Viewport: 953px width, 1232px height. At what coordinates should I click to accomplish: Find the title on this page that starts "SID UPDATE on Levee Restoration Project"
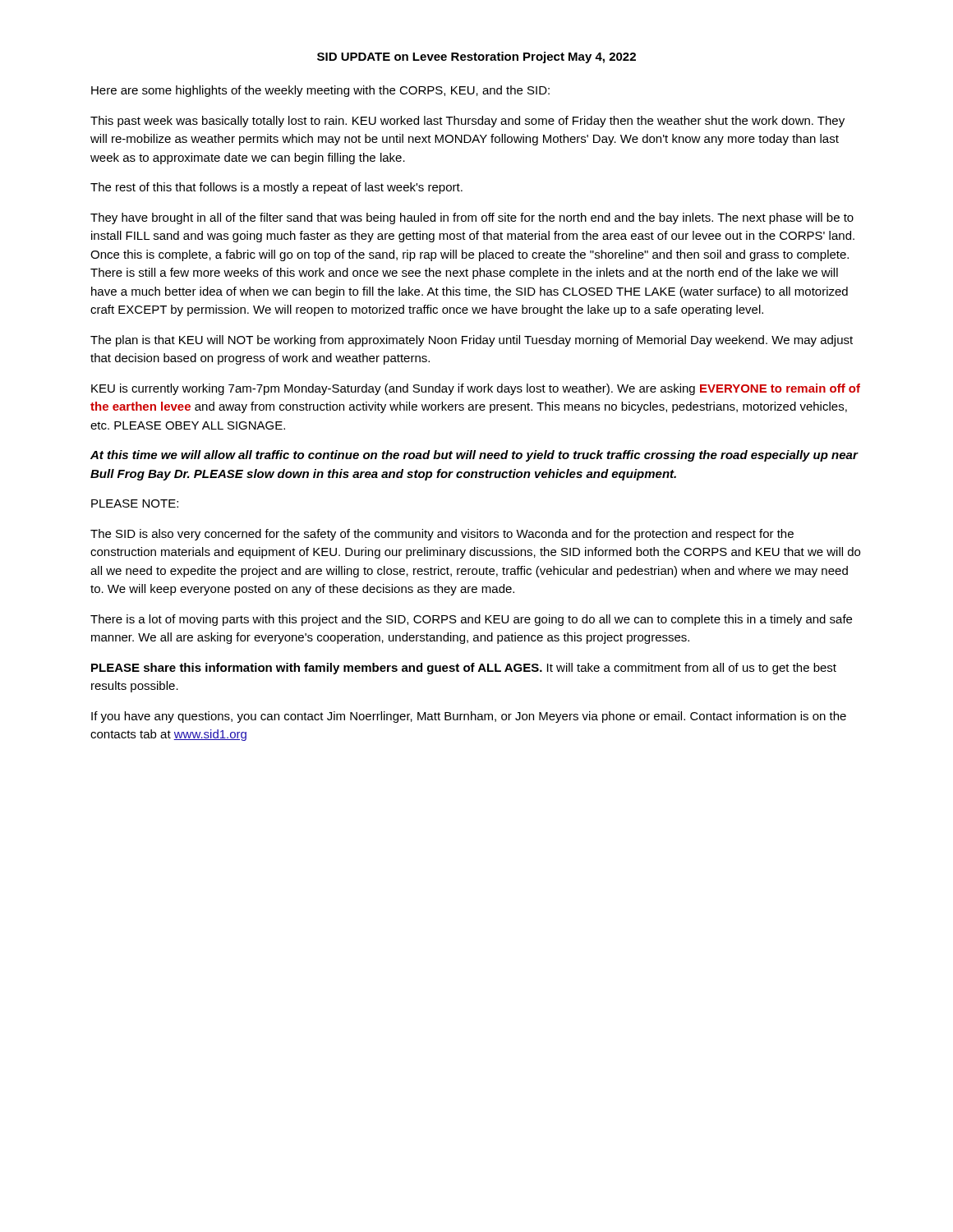click(x=476, y=56)
